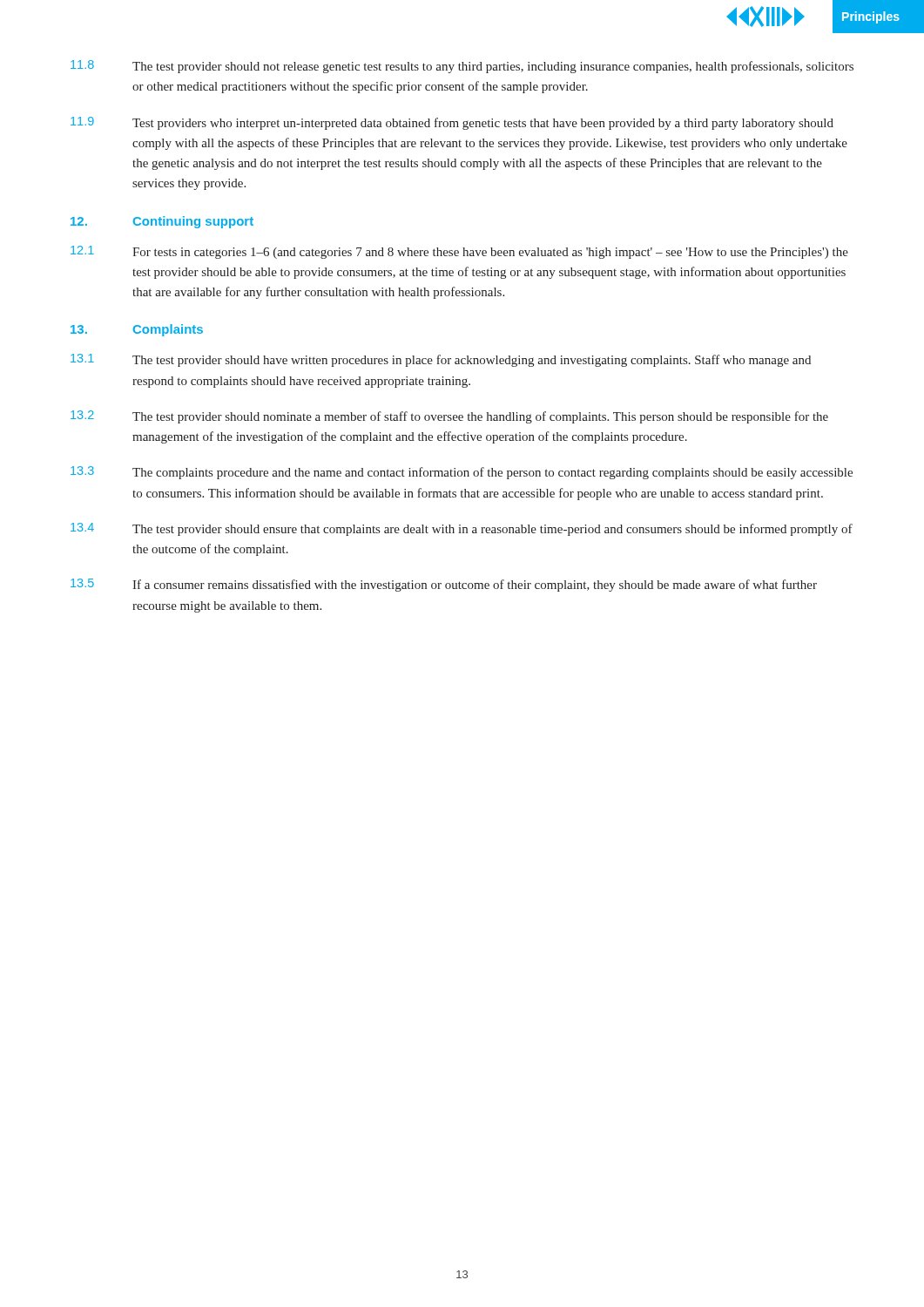Where is the passage that starts "13.4 The test provider should"?

[462, 539]
